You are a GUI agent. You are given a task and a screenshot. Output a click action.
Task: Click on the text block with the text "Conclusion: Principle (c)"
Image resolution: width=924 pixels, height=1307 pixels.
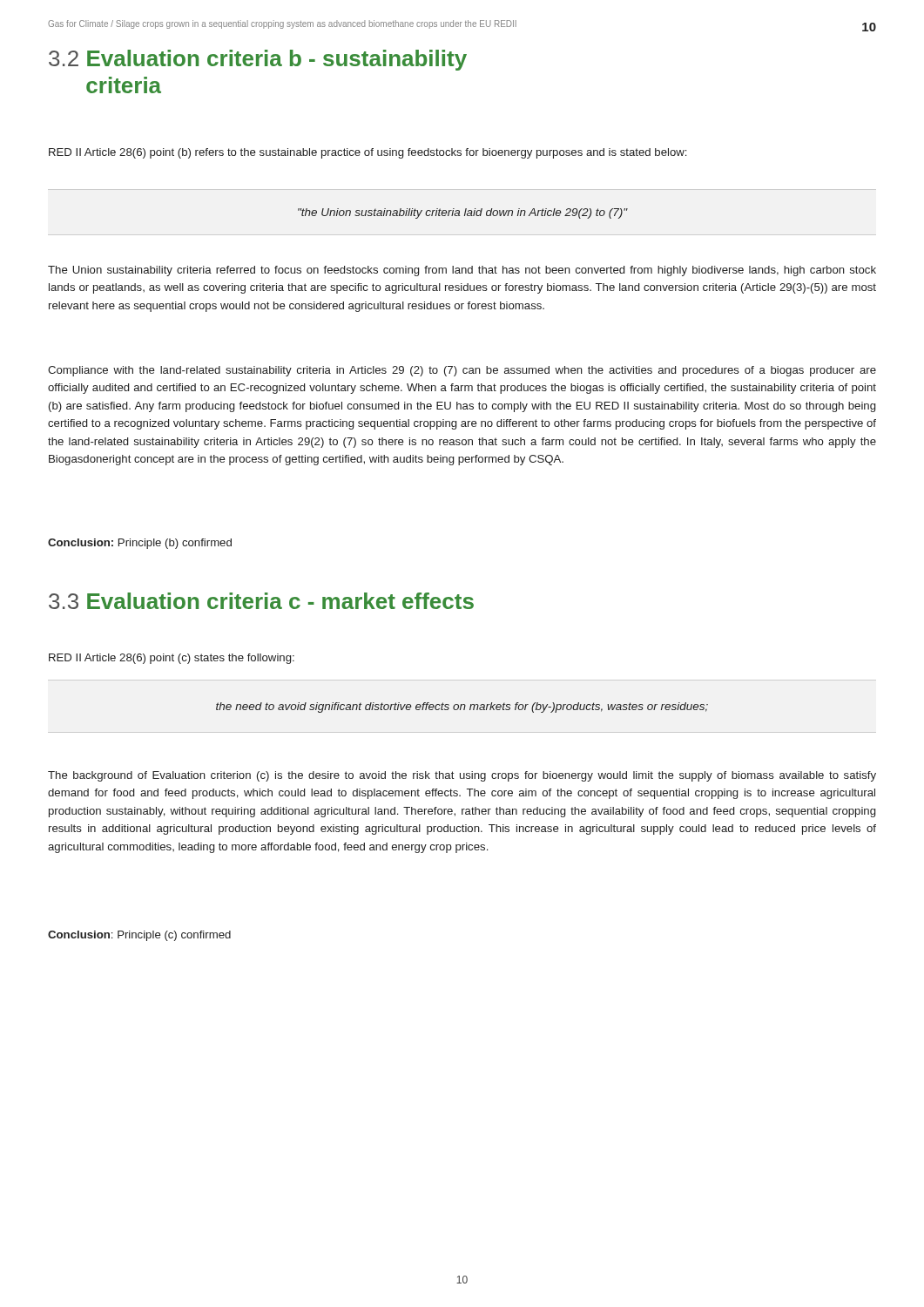click(139, 935)
